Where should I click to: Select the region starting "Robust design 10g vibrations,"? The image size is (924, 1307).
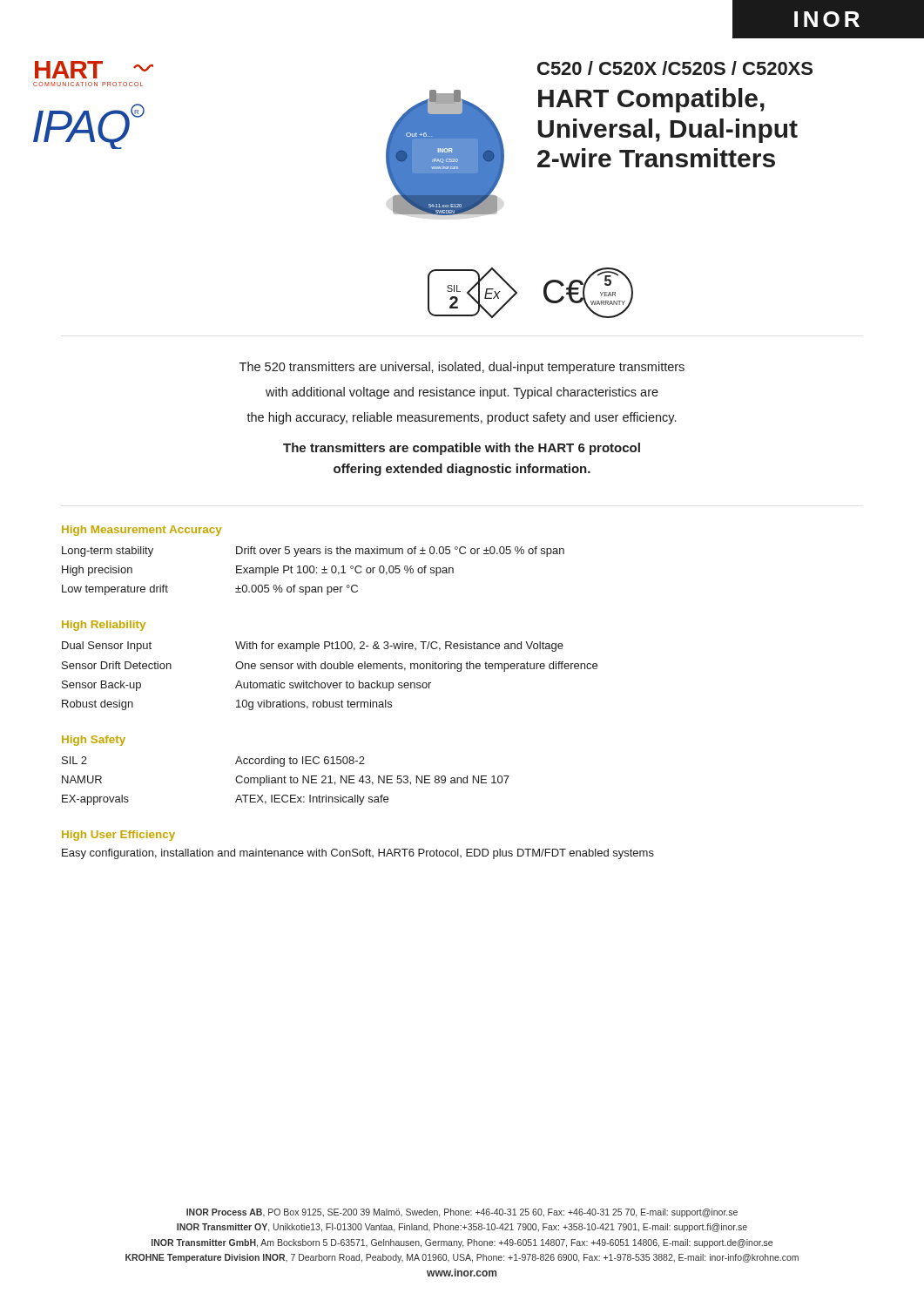click(x=92, y=704)
